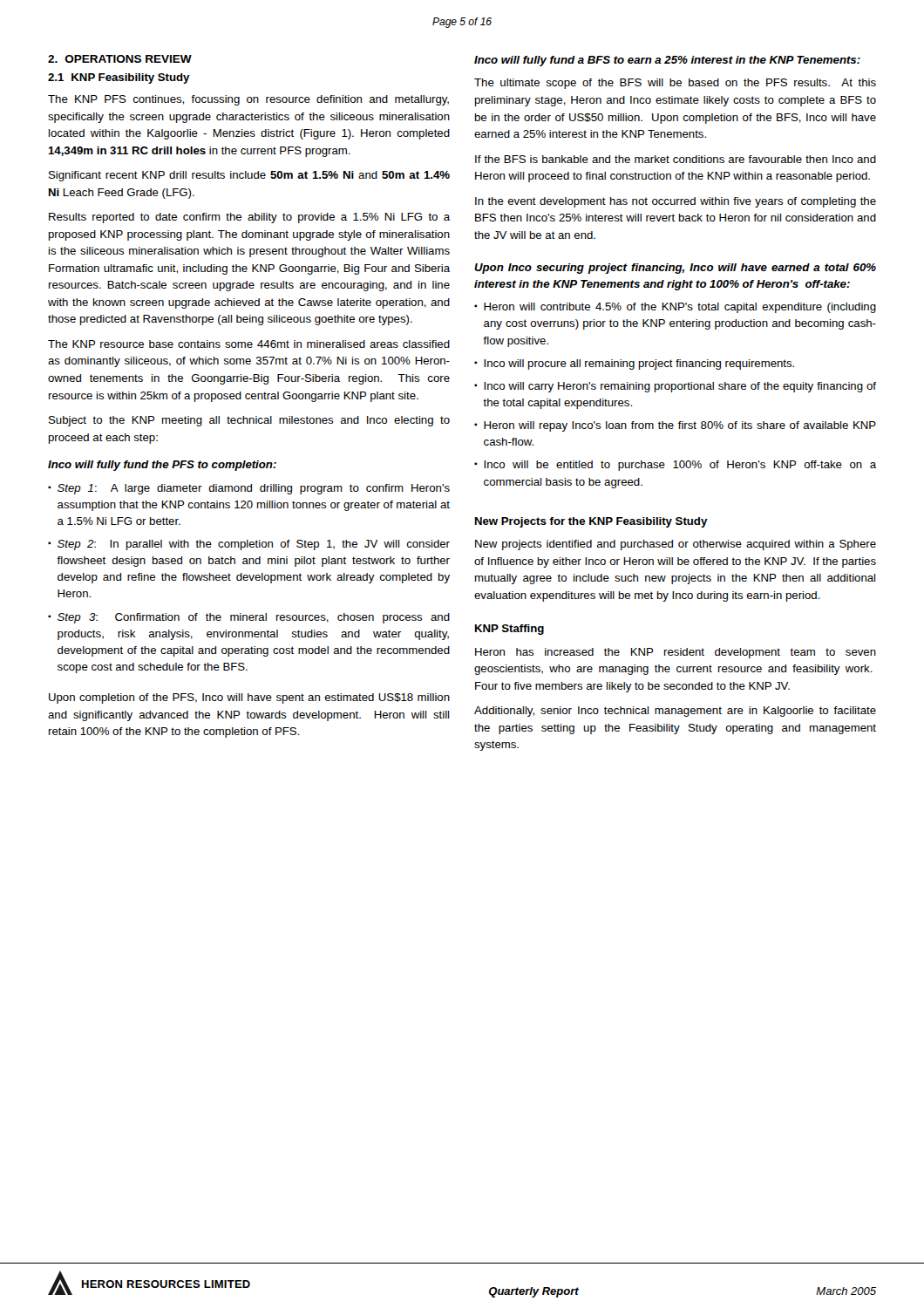Where is the passage that starts "Step 3: Confirmation of the mineral resources,"?
The height and width of the screenshot is (1308, 924).
pos(253,642)
